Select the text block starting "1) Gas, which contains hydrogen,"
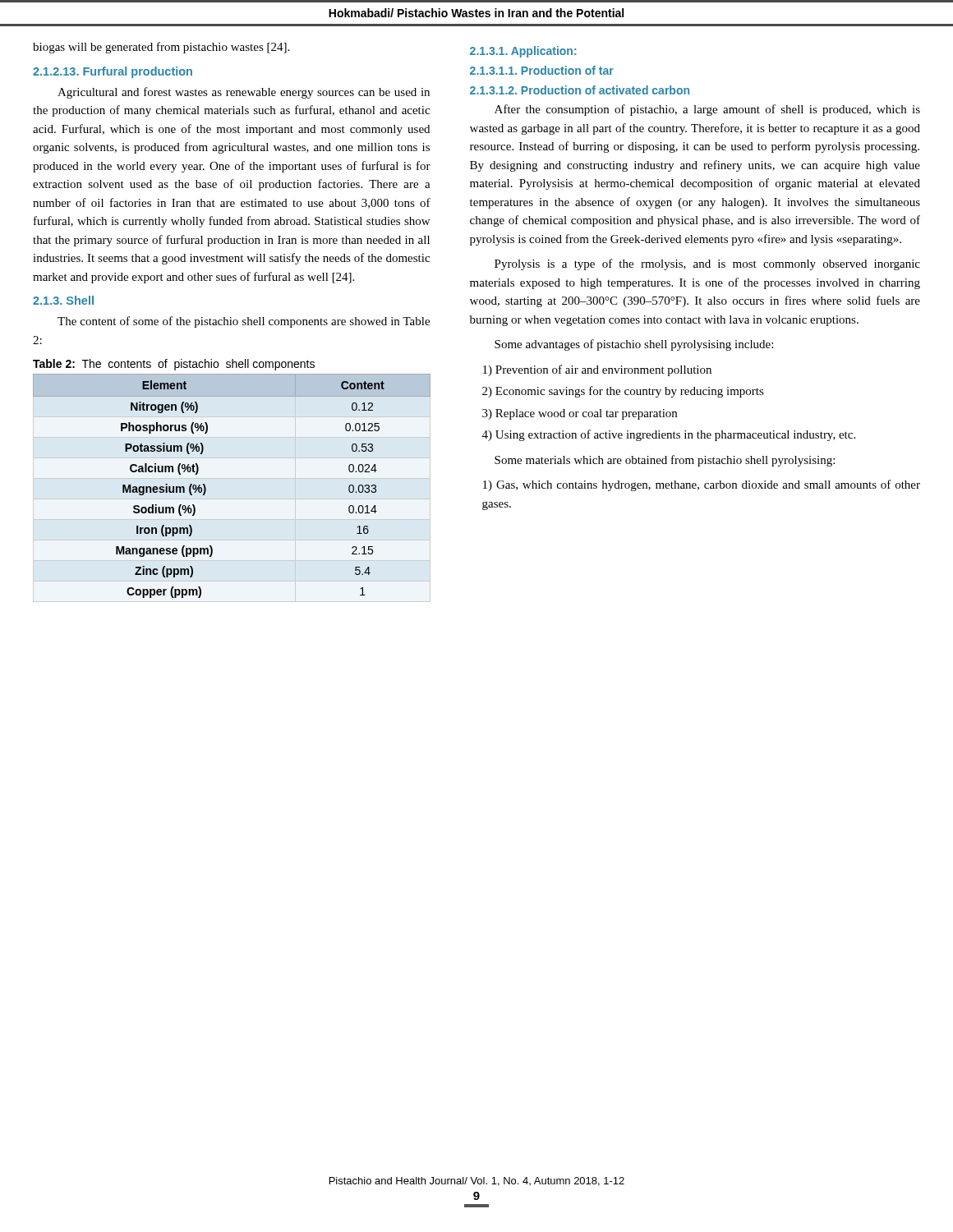953x1232 pixels. pos(701,494)
